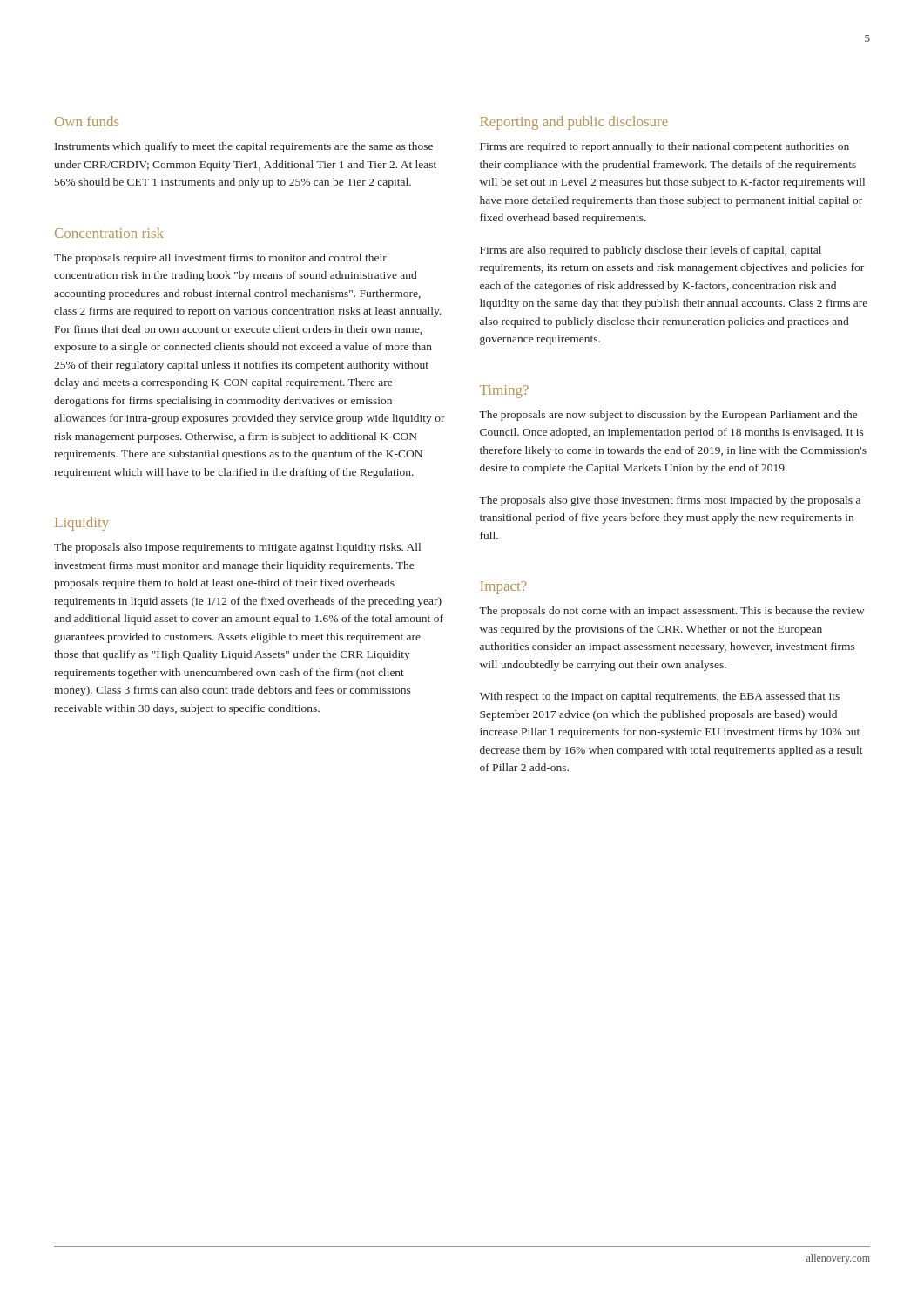Click on the passage starting "Firms are required"

pyautogui.click(x=672, y=182)
